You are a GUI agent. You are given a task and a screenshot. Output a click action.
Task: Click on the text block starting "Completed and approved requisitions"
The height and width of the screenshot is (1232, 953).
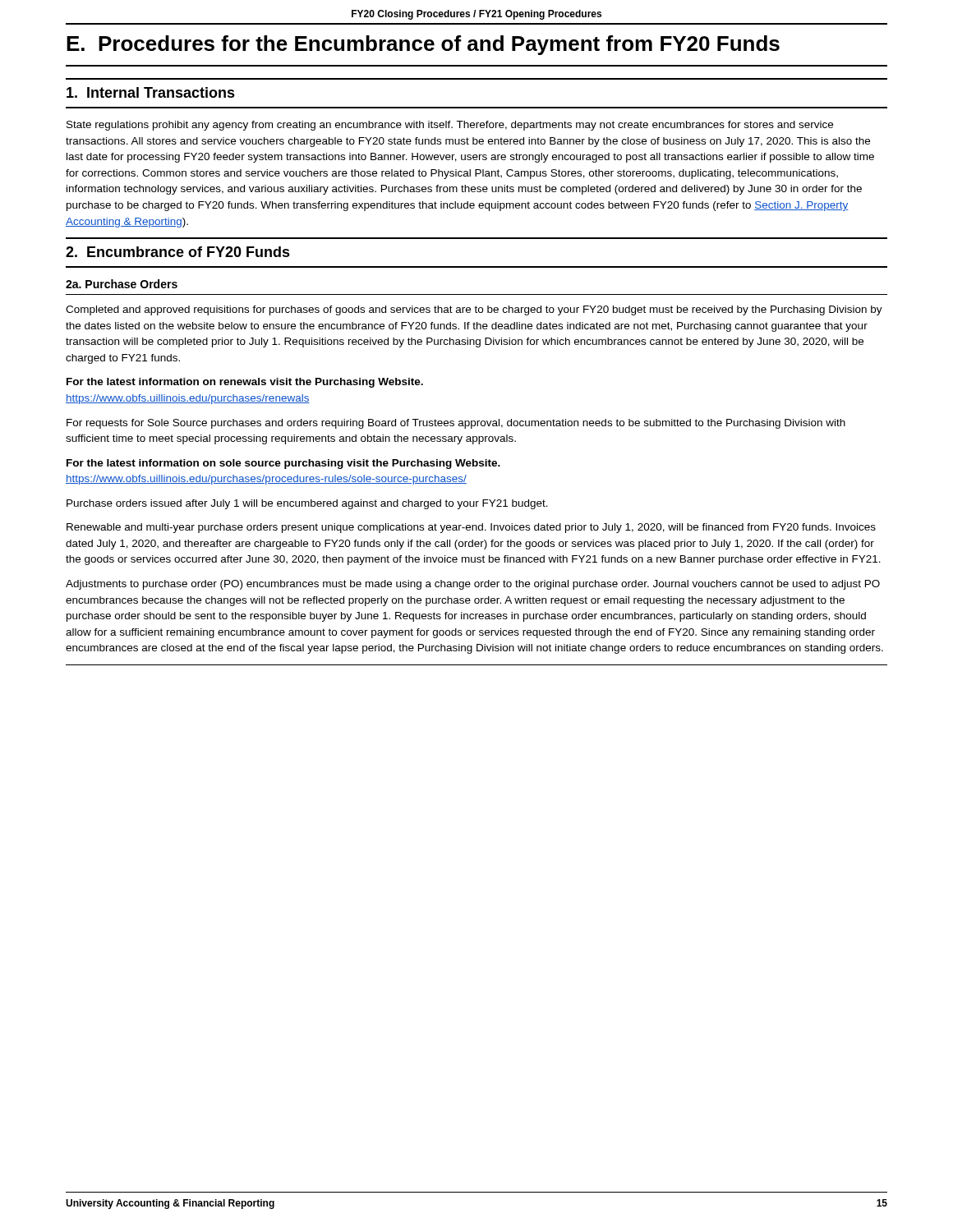click(474, 333)
